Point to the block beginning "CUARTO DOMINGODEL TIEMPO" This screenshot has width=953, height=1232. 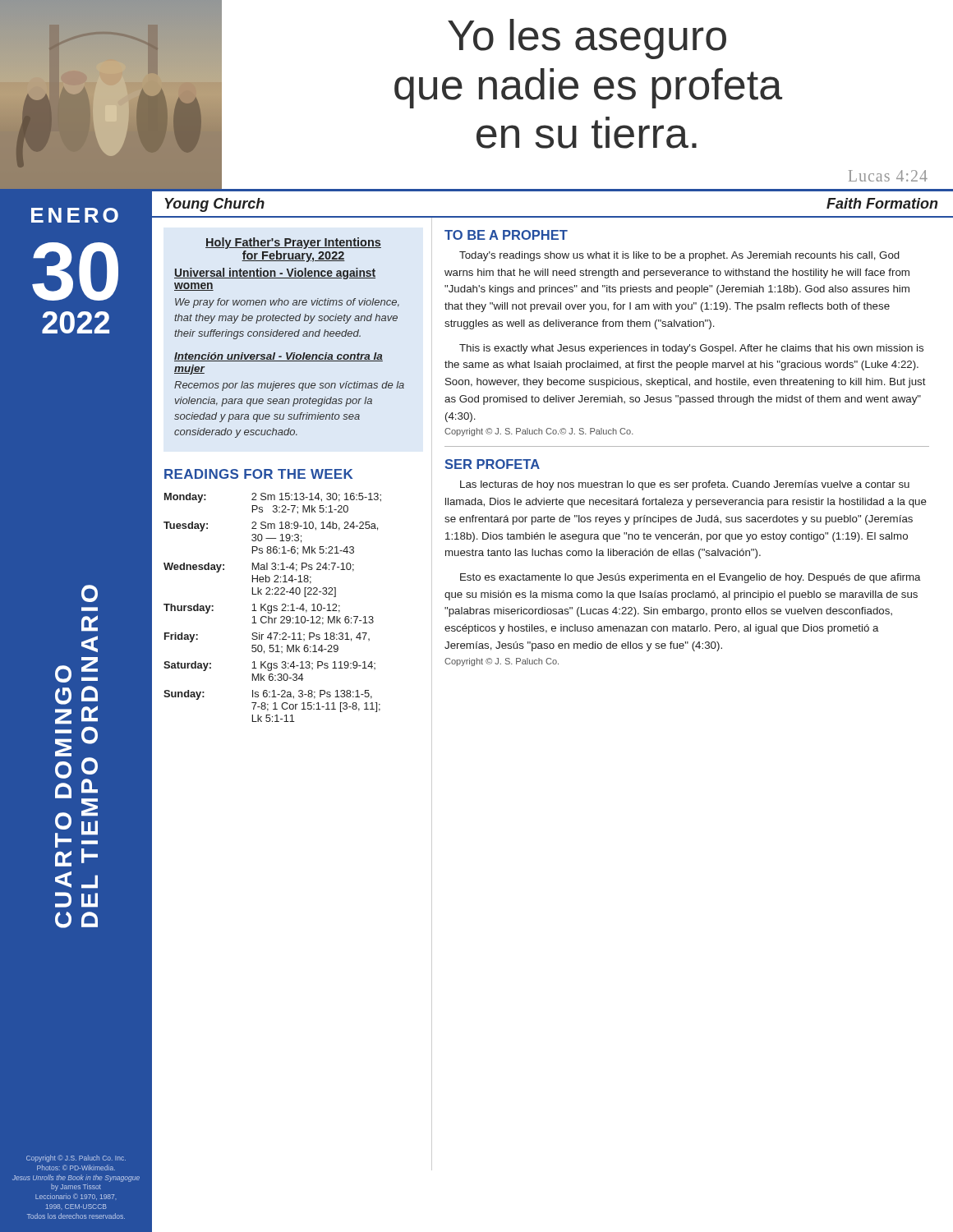(x=76, y=756)
